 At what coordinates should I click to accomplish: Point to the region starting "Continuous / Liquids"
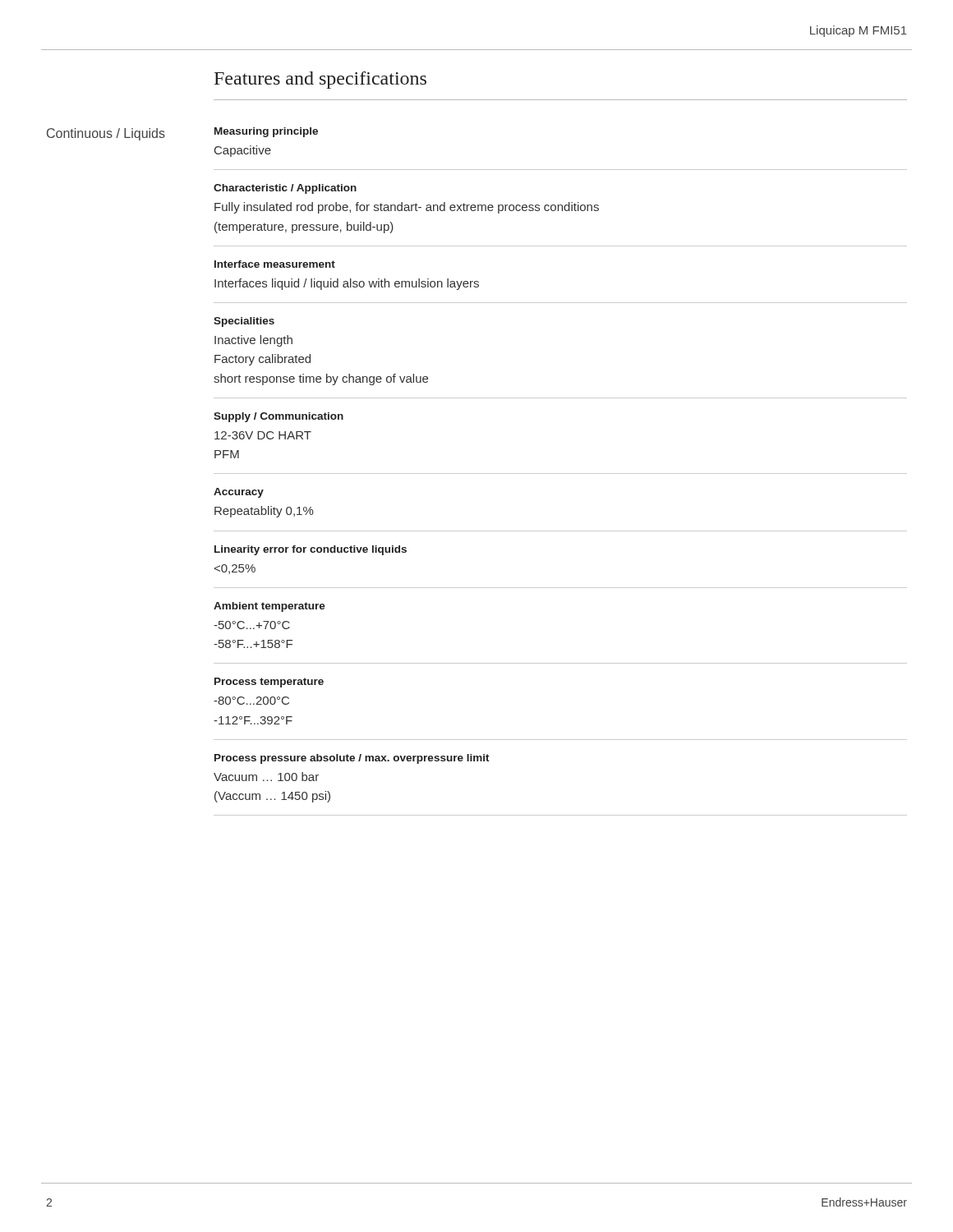click(106, 133)
